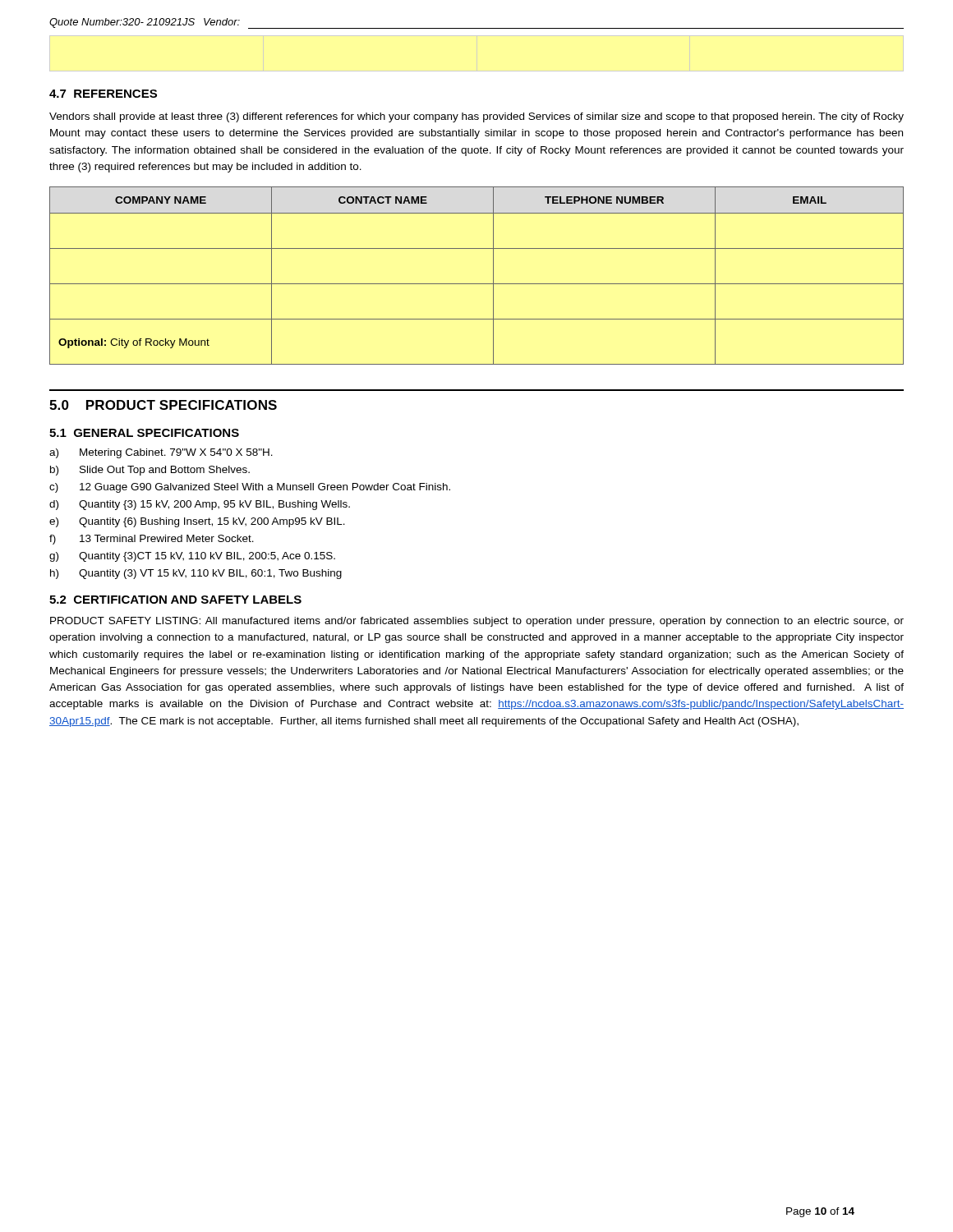This screenshot has height=1232, width=953.
Task: Find the table that mentions "COMPANY NAME"
Action: (476, 276)
